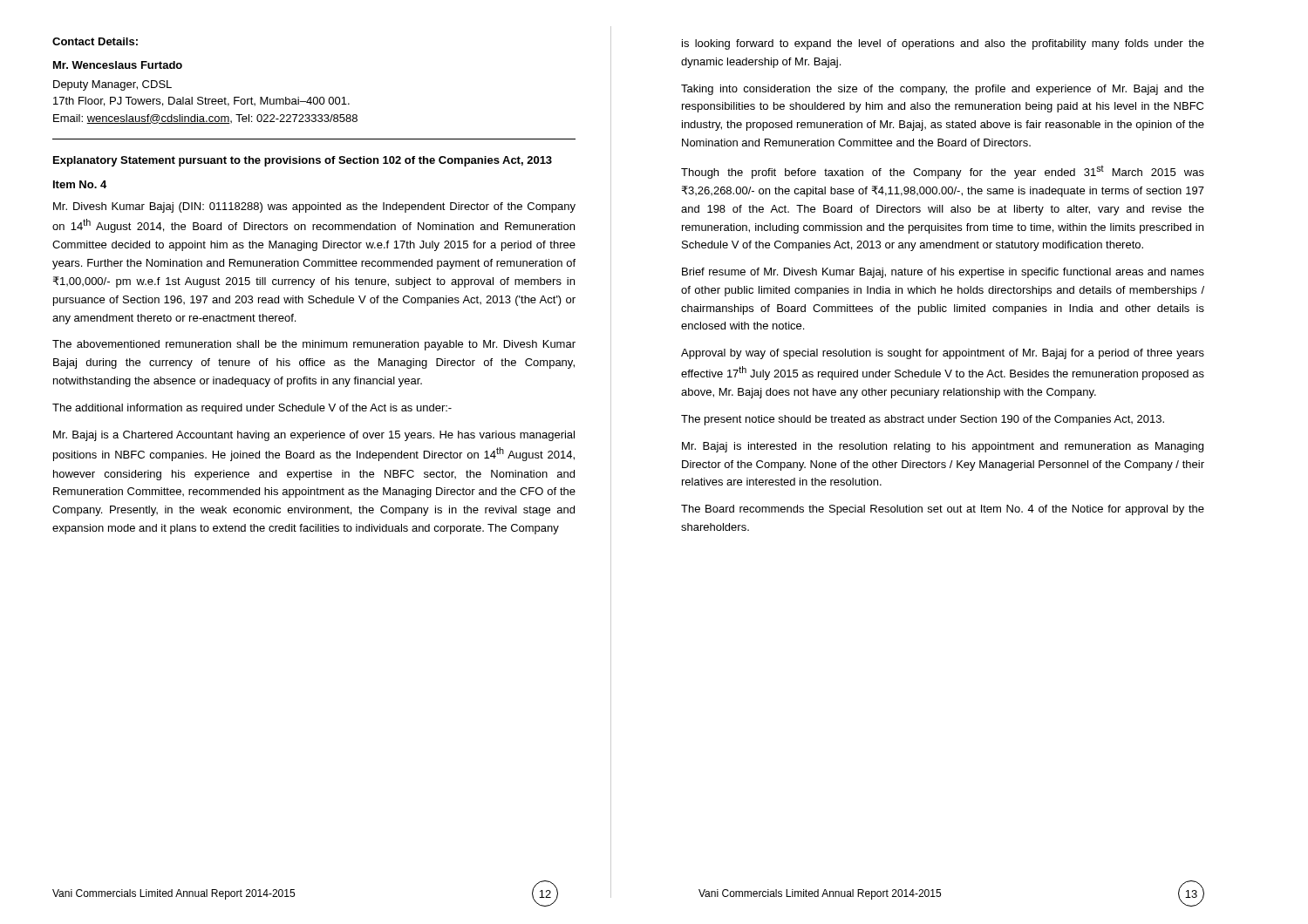Point to the passage starting "Brief resume of Mr. Divesh Kumar"
Image resolution: width=1308 pixels, height=924 pixels.
click(943, 299)
